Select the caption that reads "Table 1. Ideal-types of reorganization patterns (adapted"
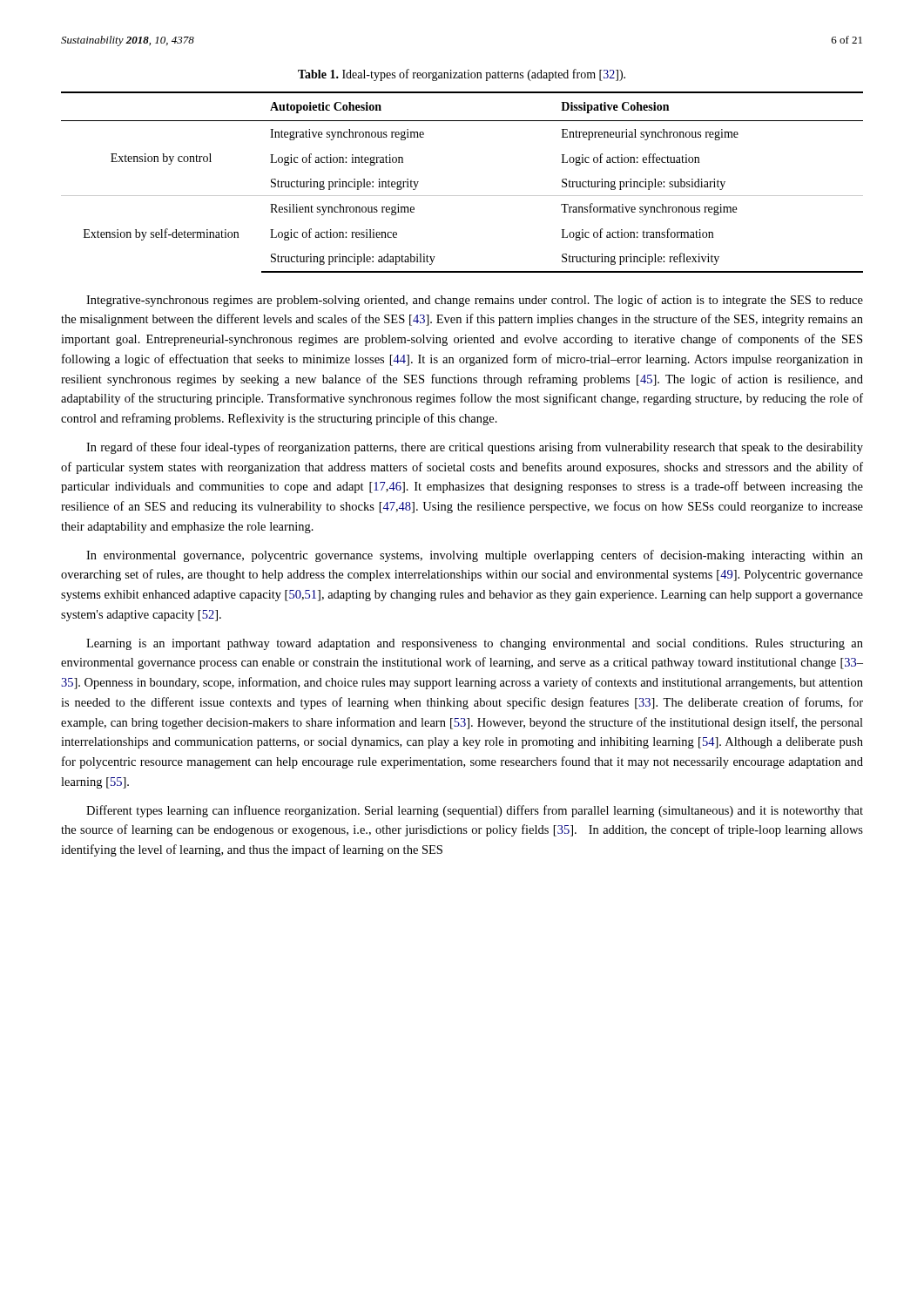This screenshot has width=924, height=1307. tap(462, 74)
